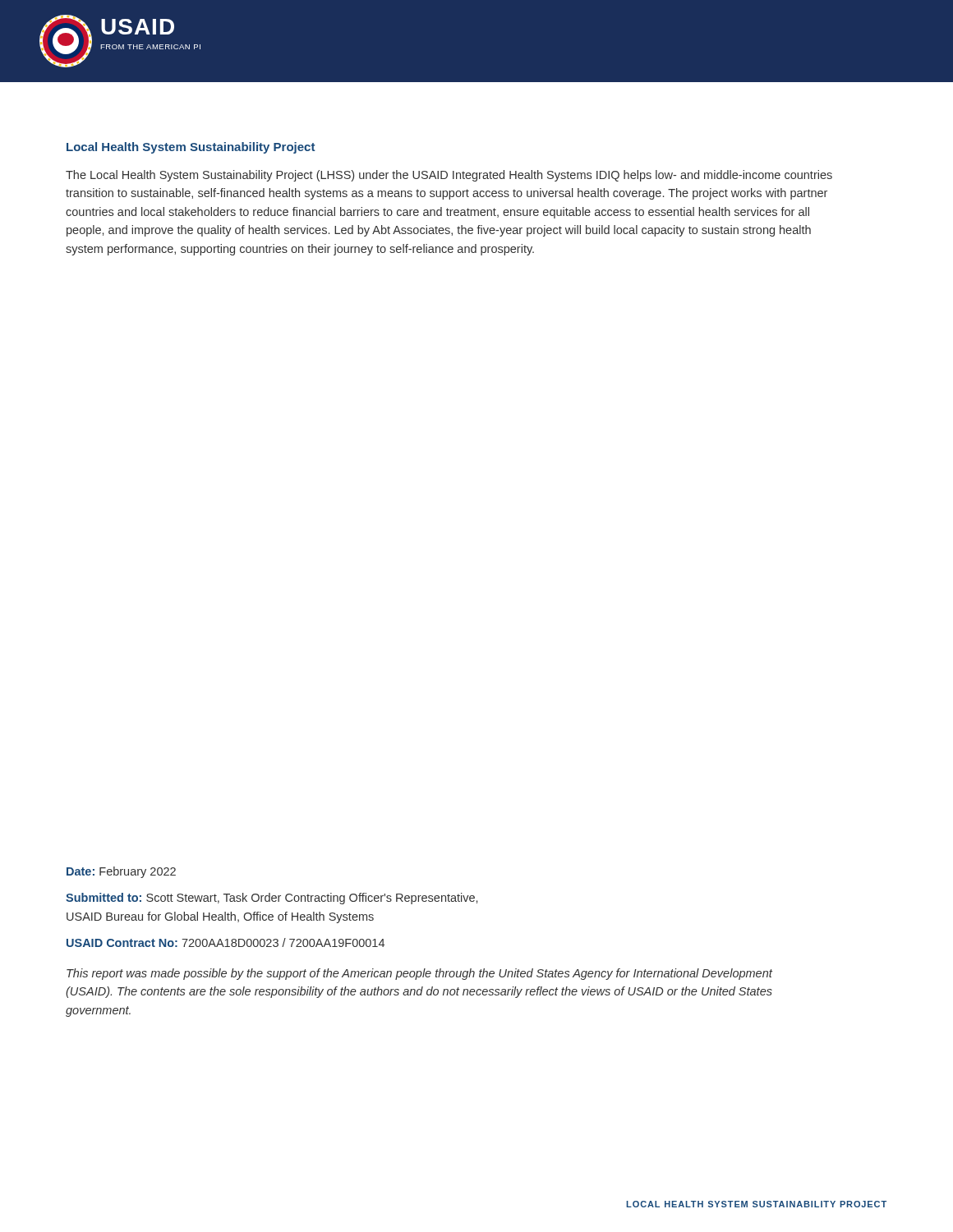This screenshot has width=953, height=1232.
Task: Select the section header containing "Local Health System Sustainability Project"
Action: (x=190, y=147)
